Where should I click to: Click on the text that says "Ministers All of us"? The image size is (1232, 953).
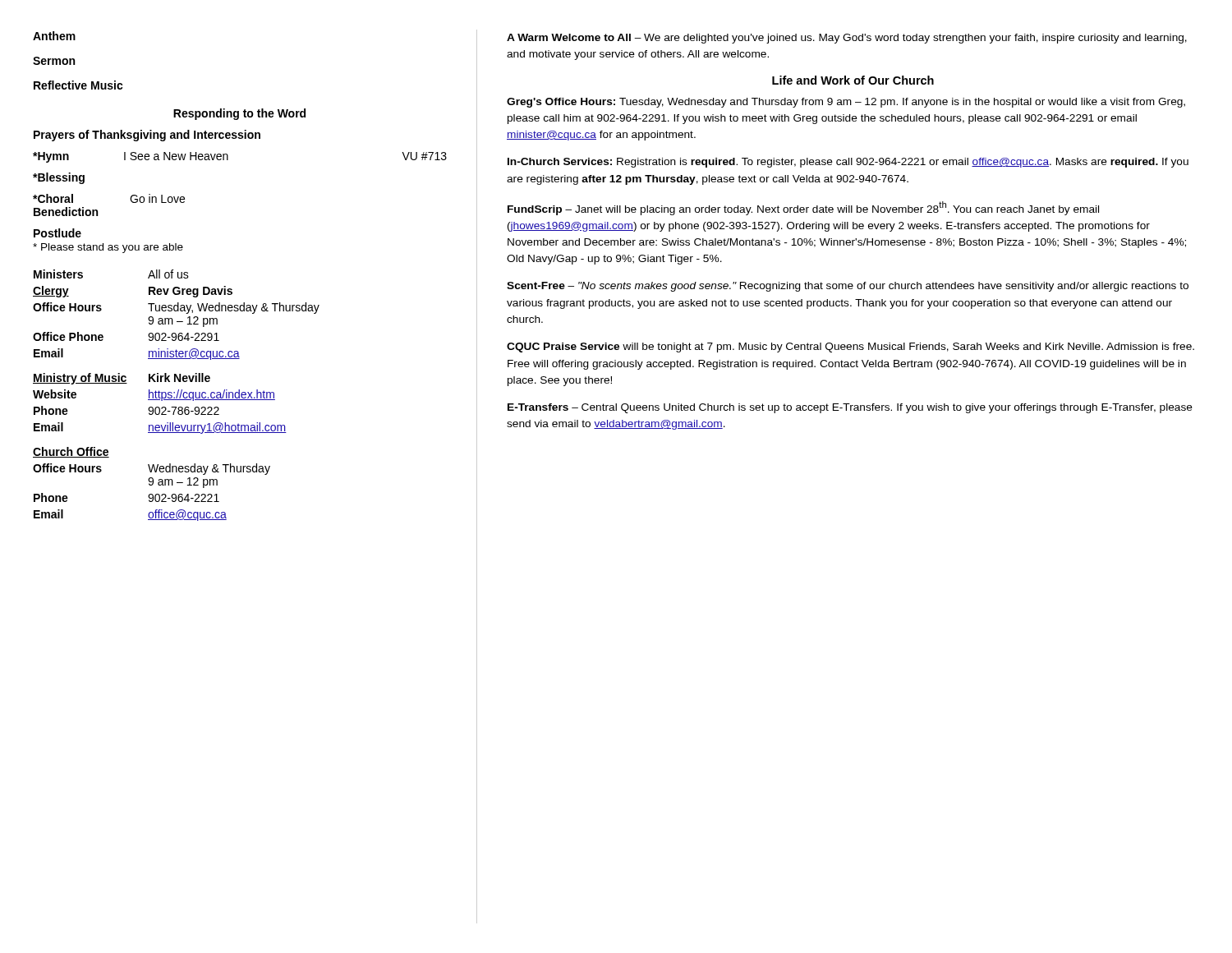(x=59, y=273)
